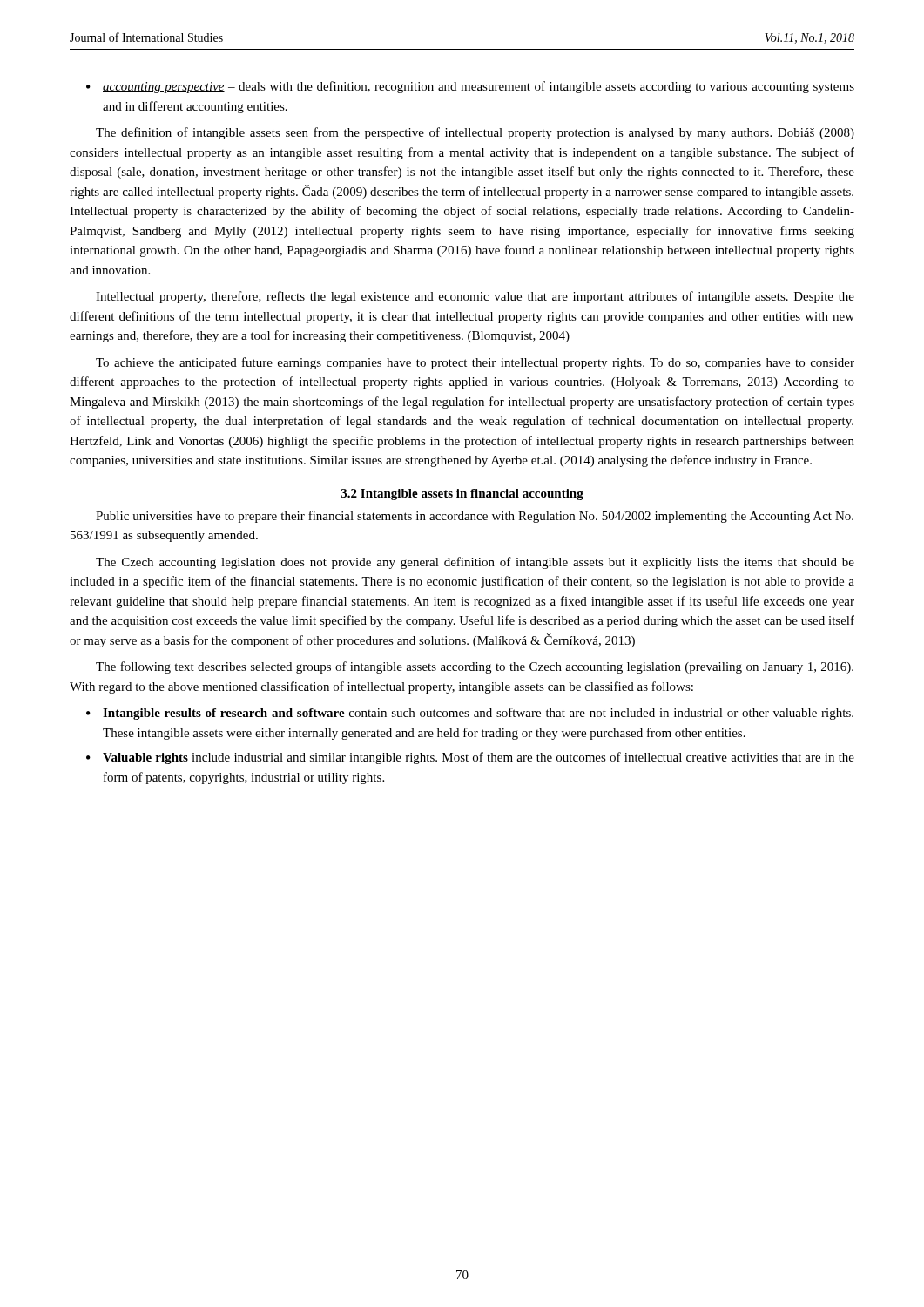Find the region starting "To achieve the anticipated future"
Screen dimensions: 1307x924
pyautogui.click(x=462, y=411)
